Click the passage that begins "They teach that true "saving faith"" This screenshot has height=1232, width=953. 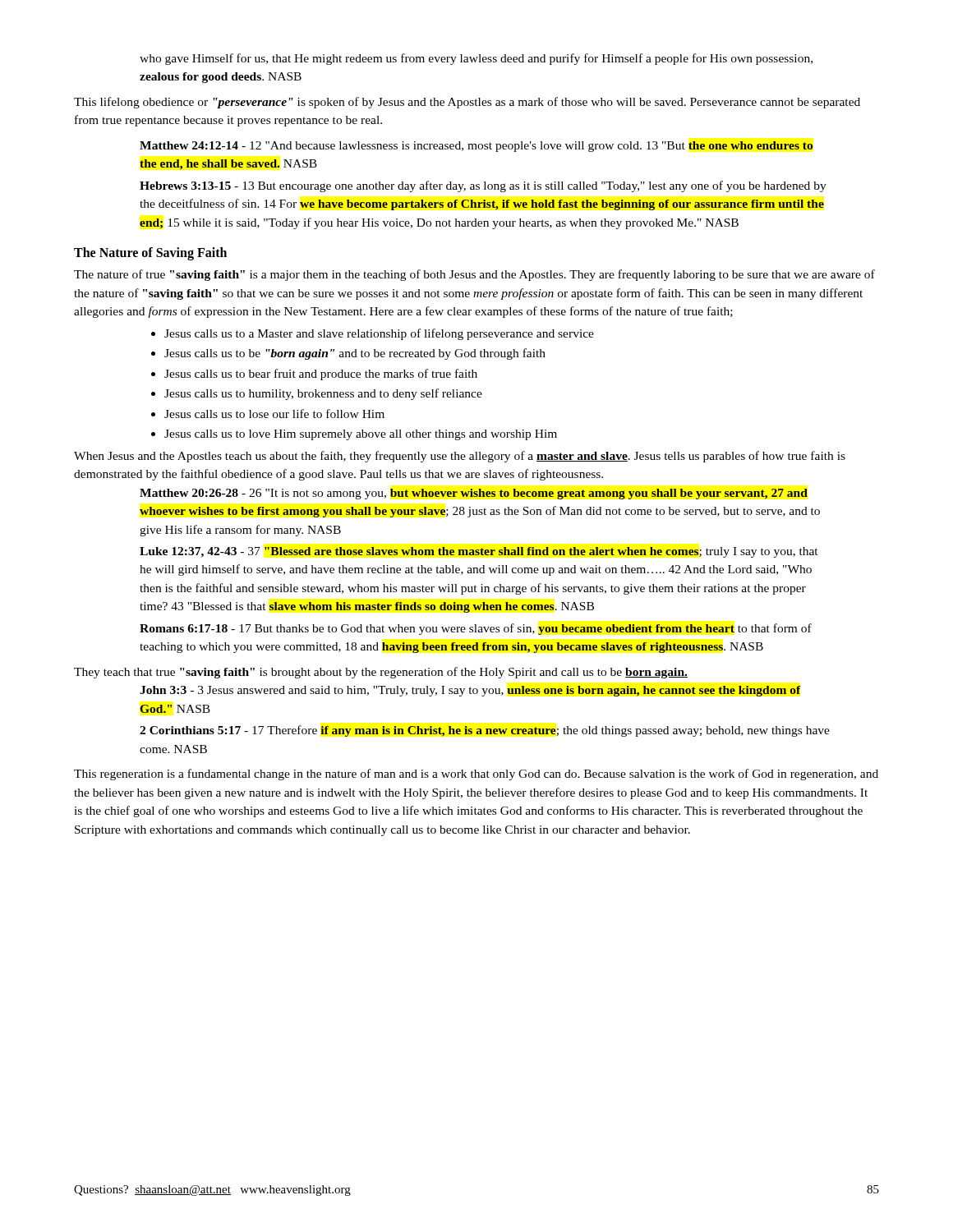pos(381,671)
